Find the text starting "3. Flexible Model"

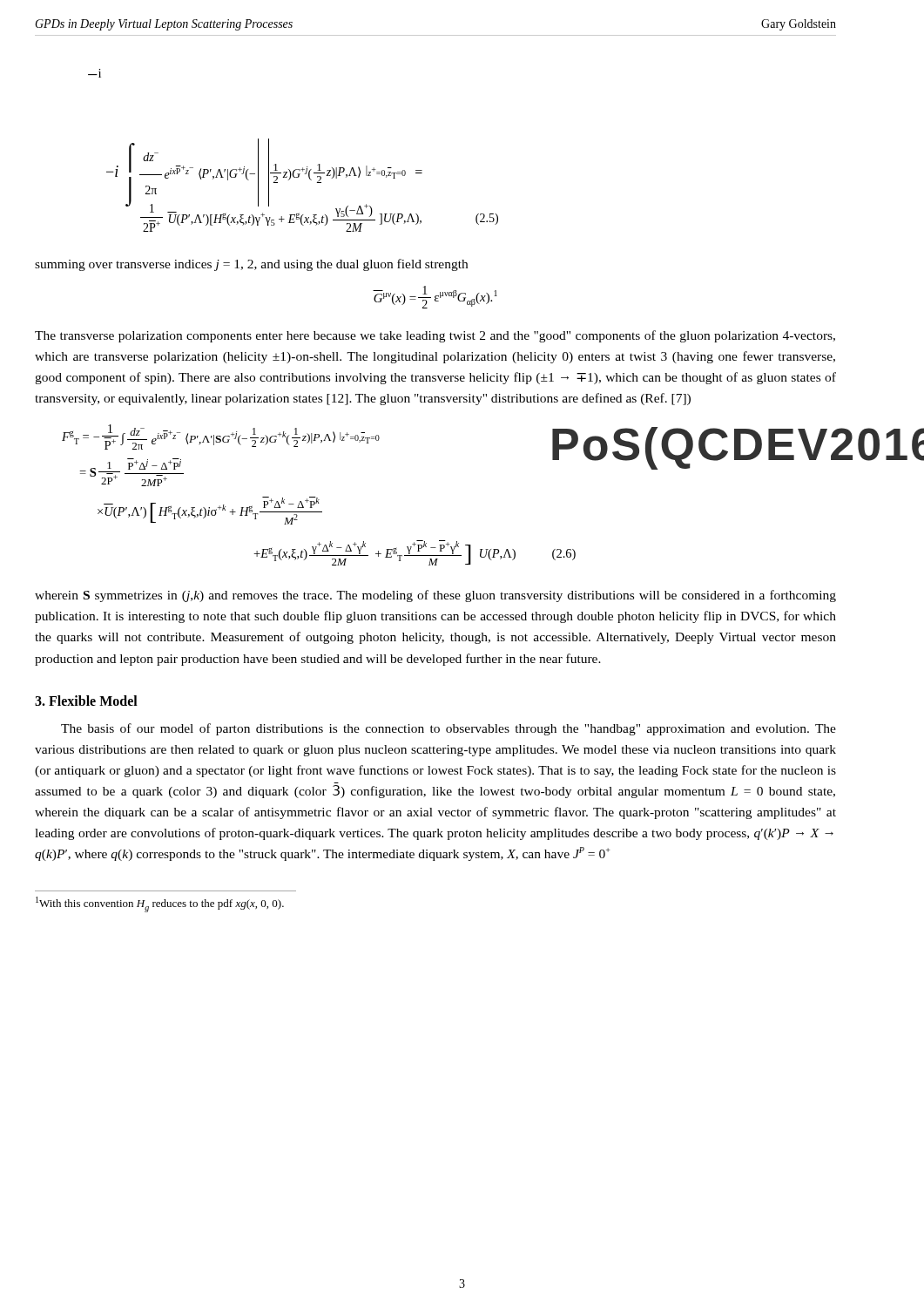tap(86, 701)
